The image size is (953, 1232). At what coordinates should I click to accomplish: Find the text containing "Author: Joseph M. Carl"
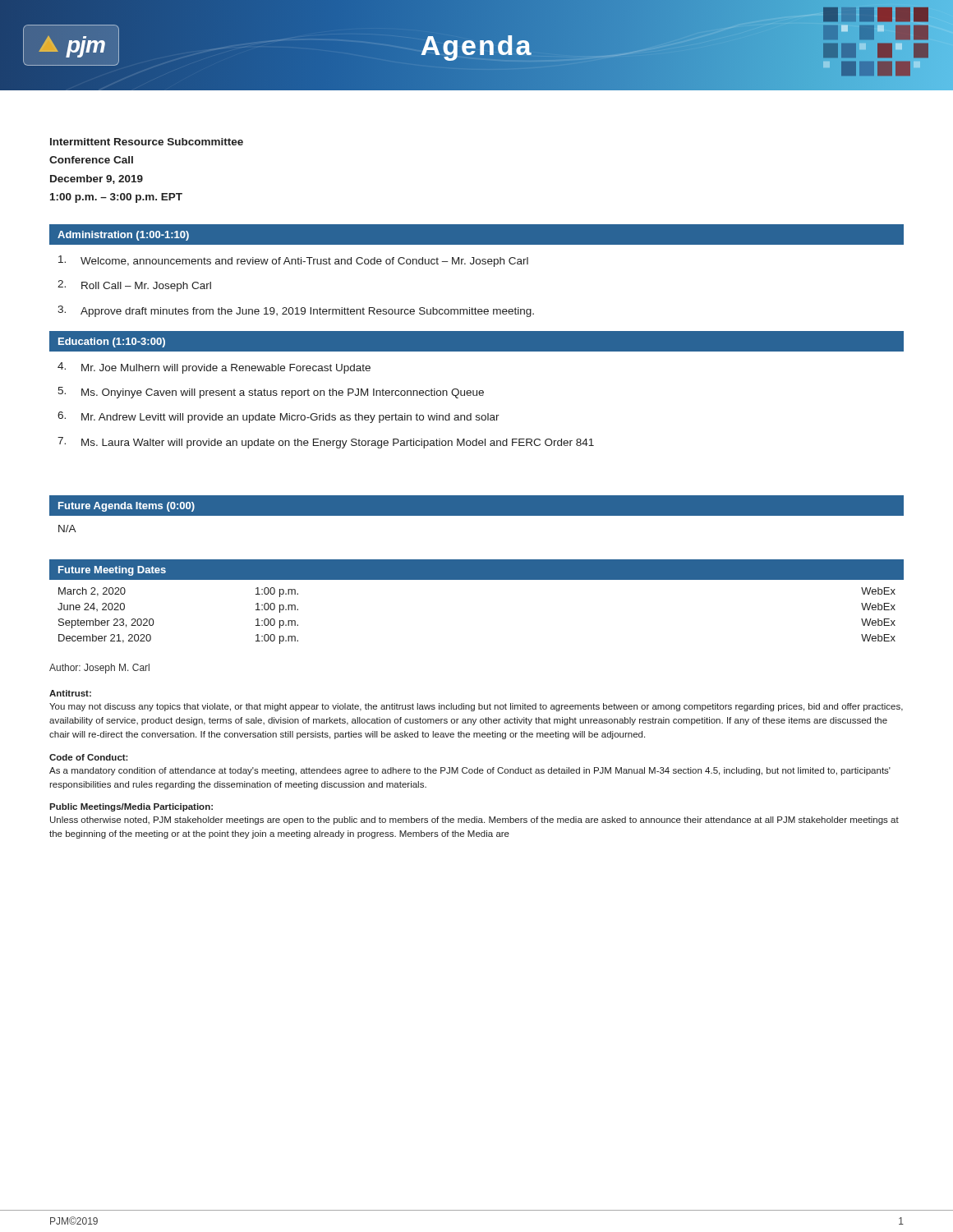[100, 668]
